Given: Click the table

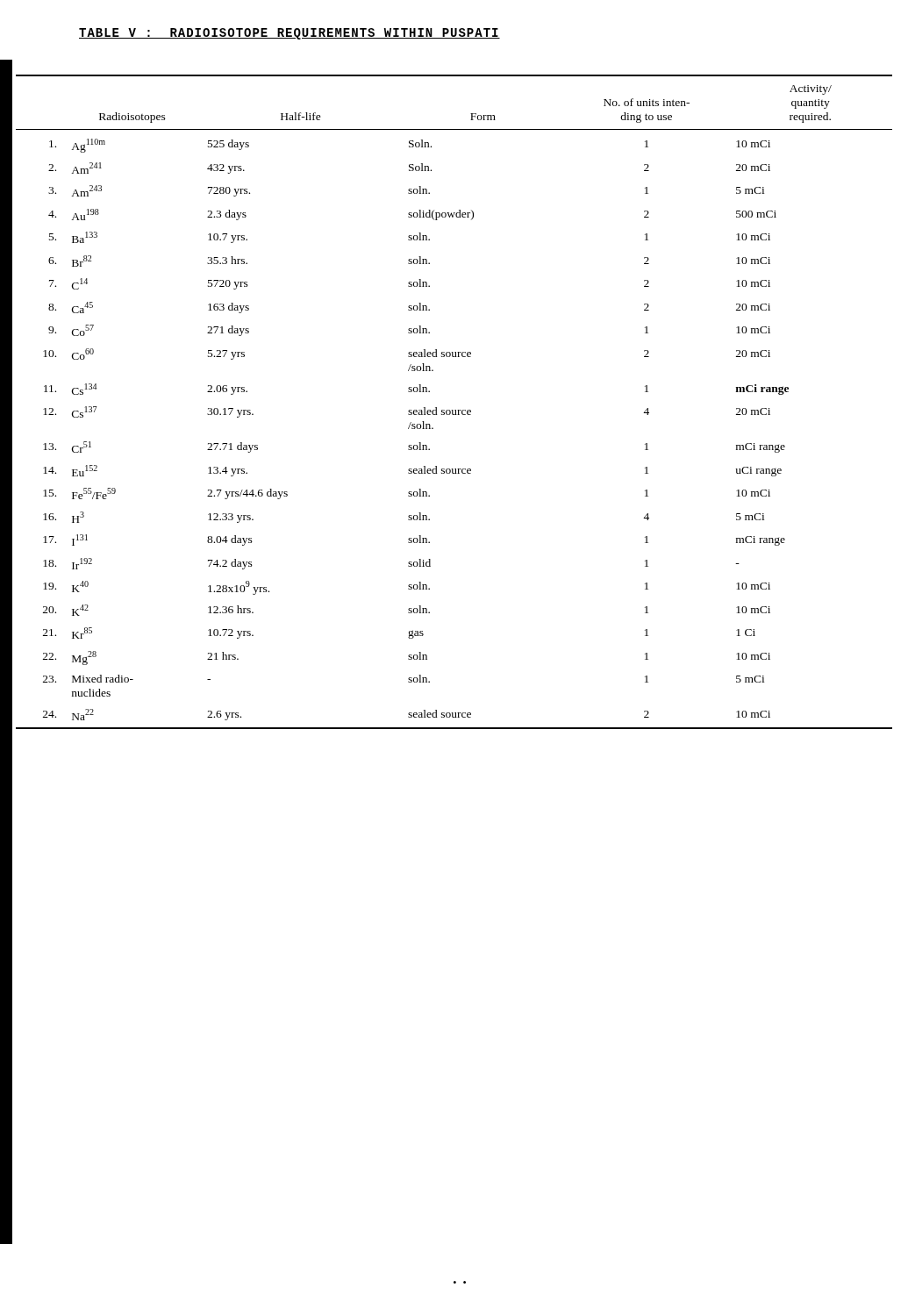Looking at the screenshot, I should click(454, 643).
